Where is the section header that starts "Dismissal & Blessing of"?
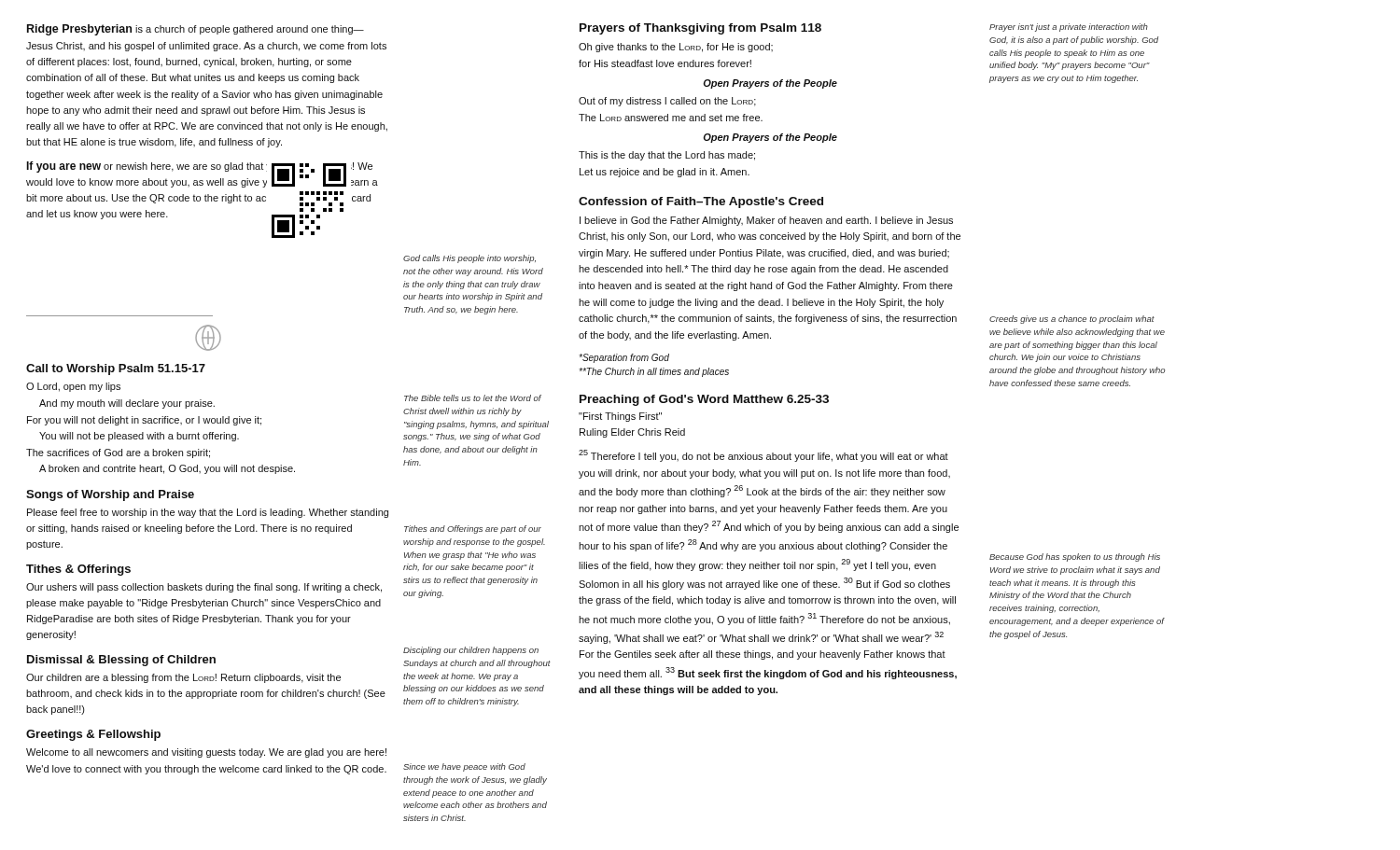This screenshot has height=850, width=1400. tap(121, 659)
